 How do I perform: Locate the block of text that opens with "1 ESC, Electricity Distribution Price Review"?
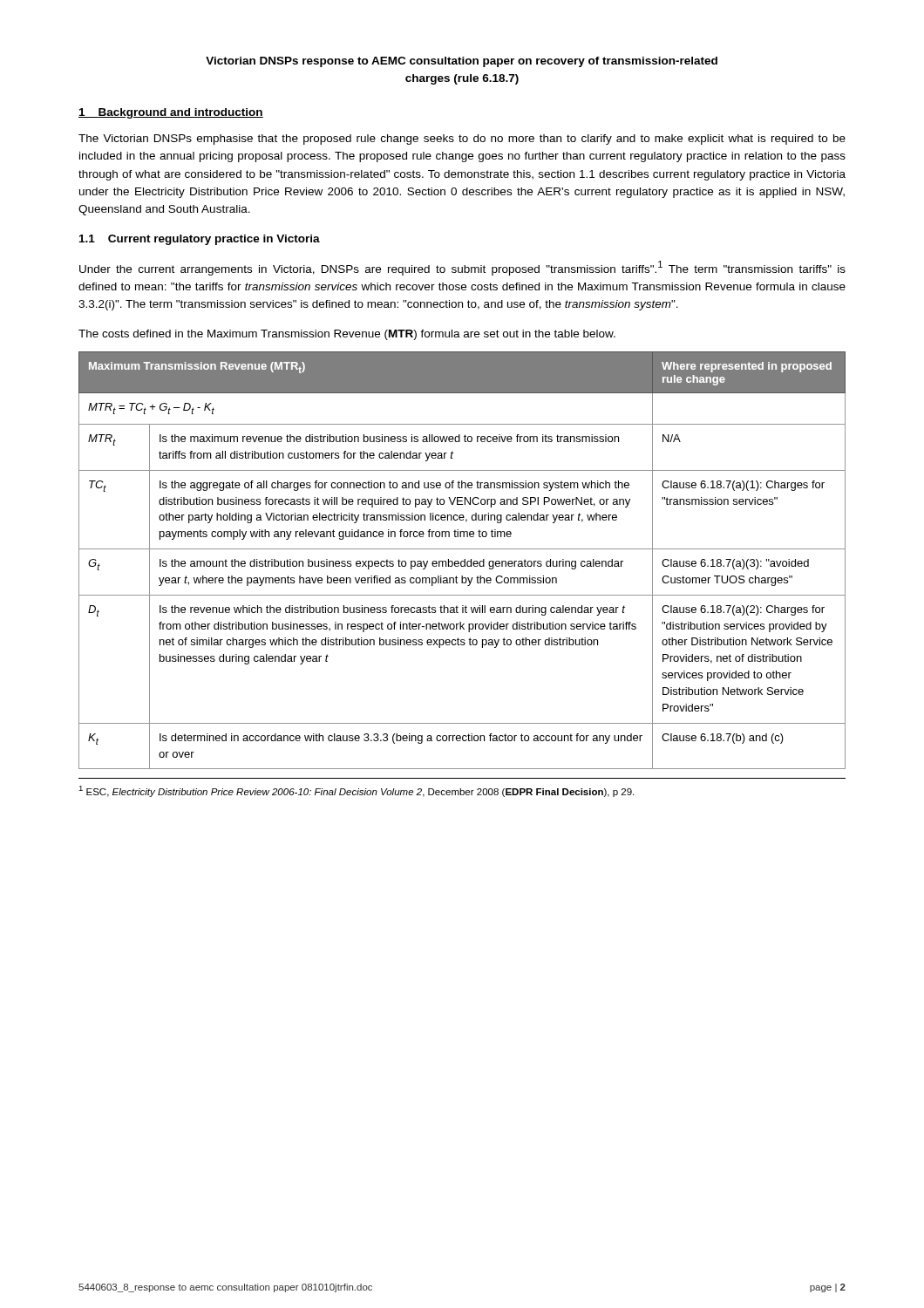click(462, 789)
